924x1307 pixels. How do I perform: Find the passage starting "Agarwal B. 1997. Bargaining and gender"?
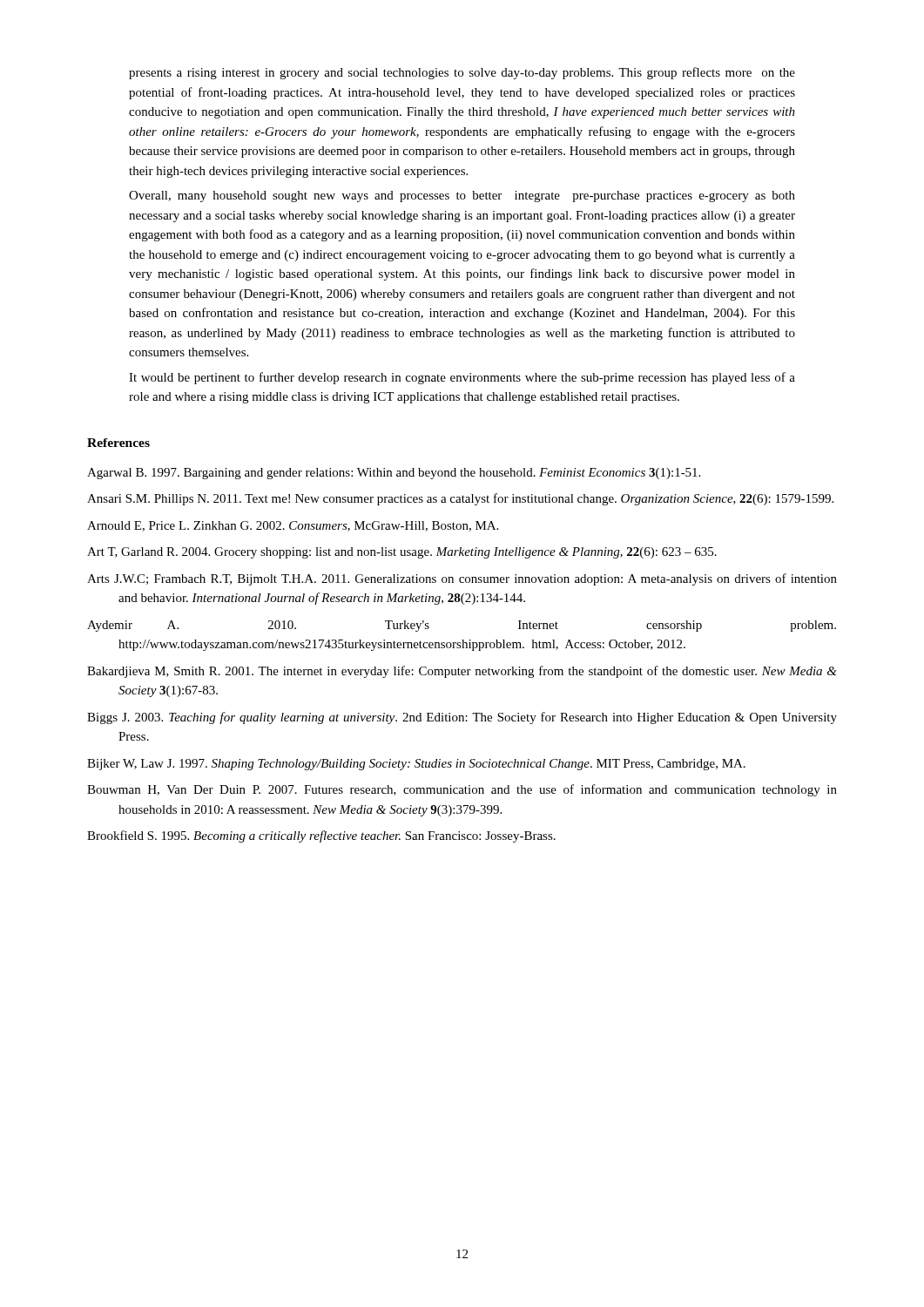(x=394, y=472)
